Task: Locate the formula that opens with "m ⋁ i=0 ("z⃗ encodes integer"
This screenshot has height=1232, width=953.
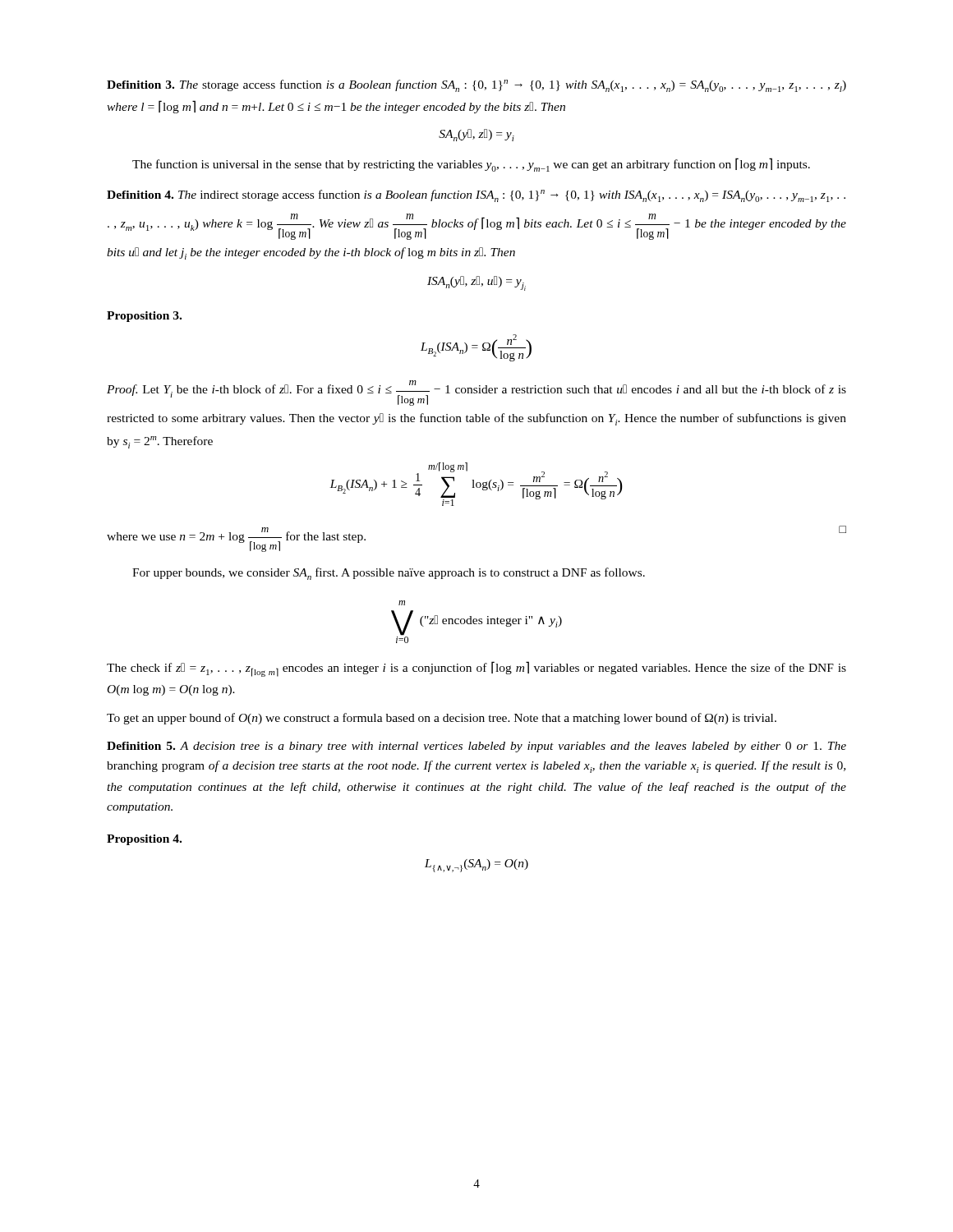Action: coord(476,621)
